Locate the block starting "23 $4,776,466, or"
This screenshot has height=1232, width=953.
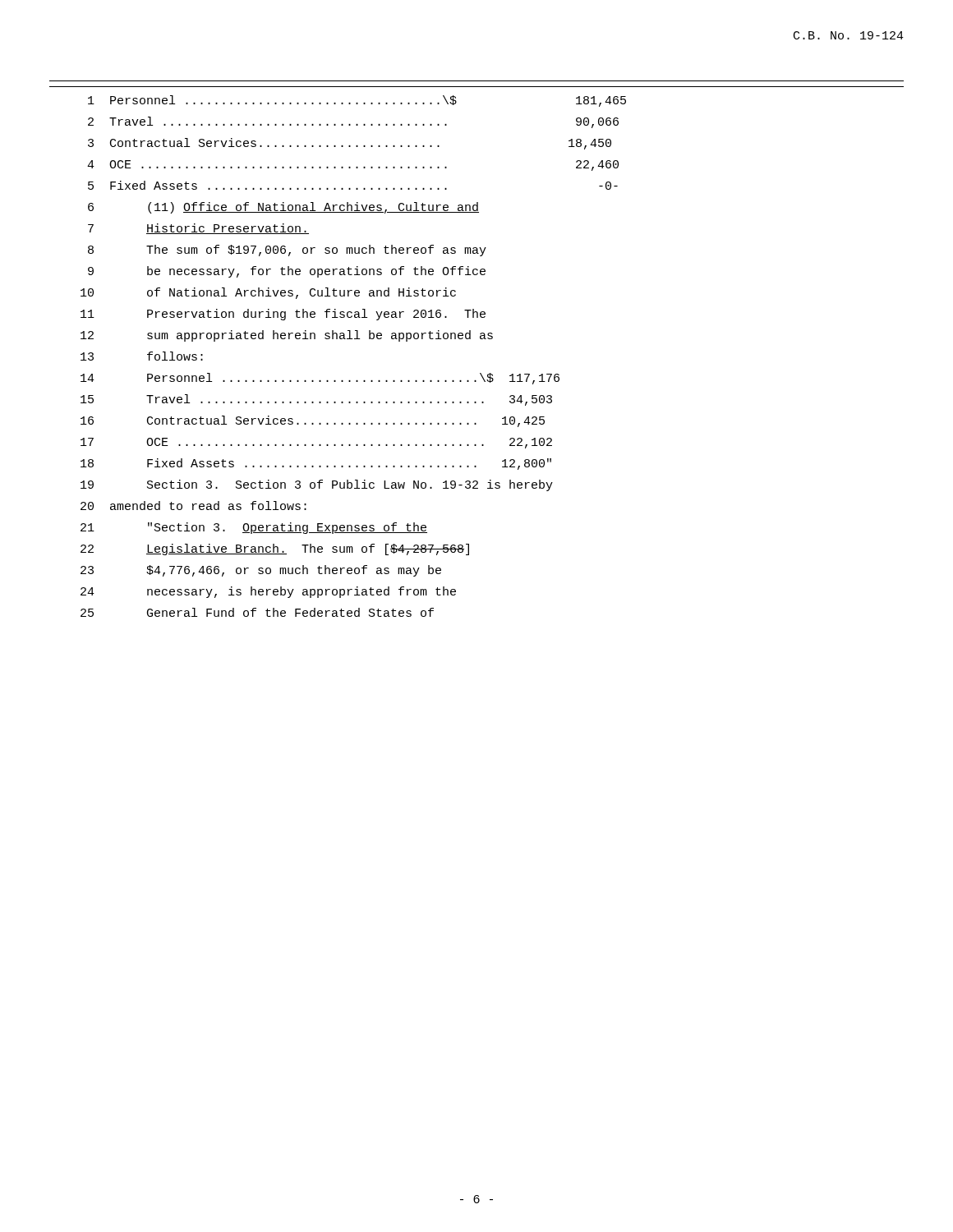tap(261, 571)
